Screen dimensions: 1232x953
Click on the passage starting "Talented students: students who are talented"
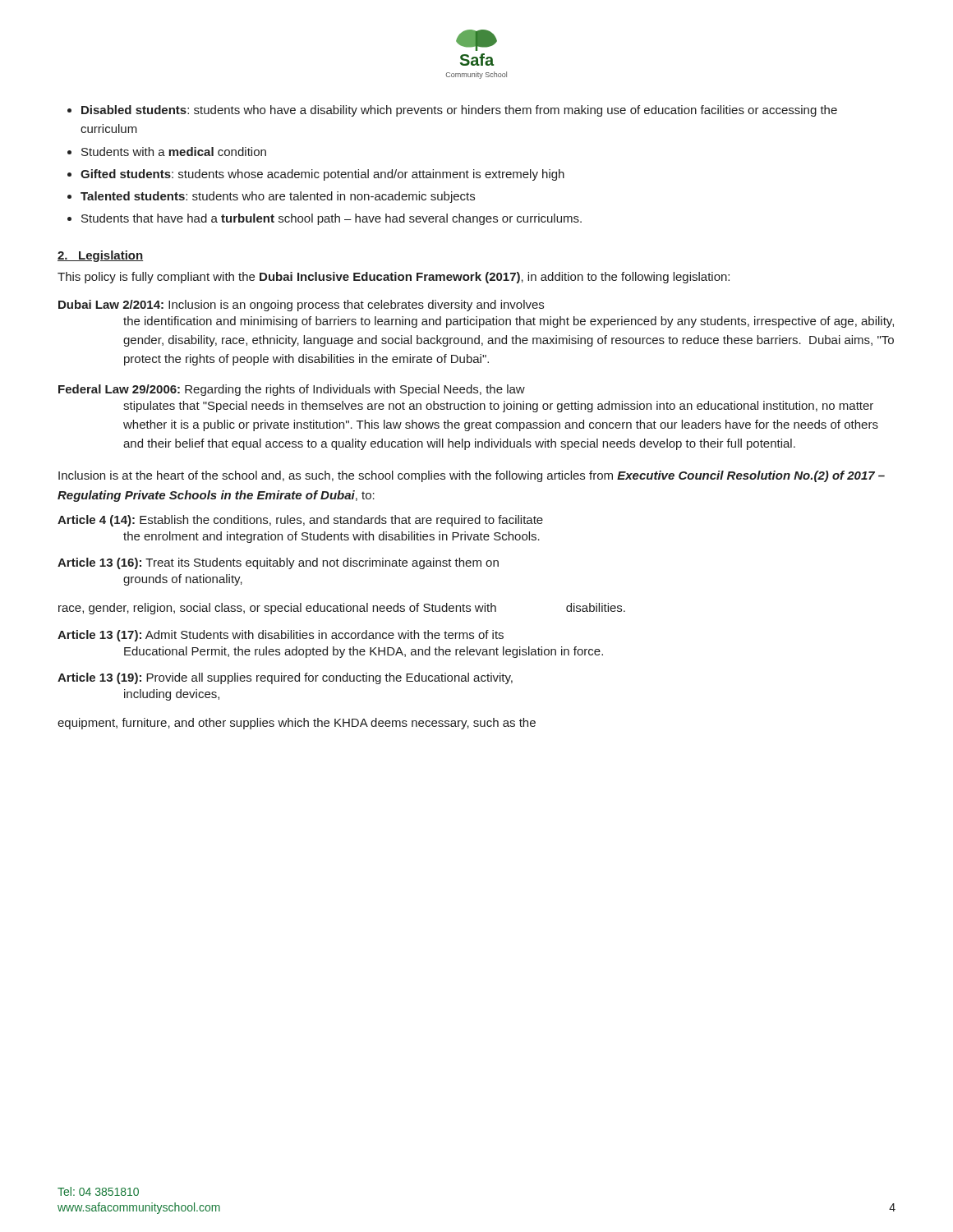(278, 196)
